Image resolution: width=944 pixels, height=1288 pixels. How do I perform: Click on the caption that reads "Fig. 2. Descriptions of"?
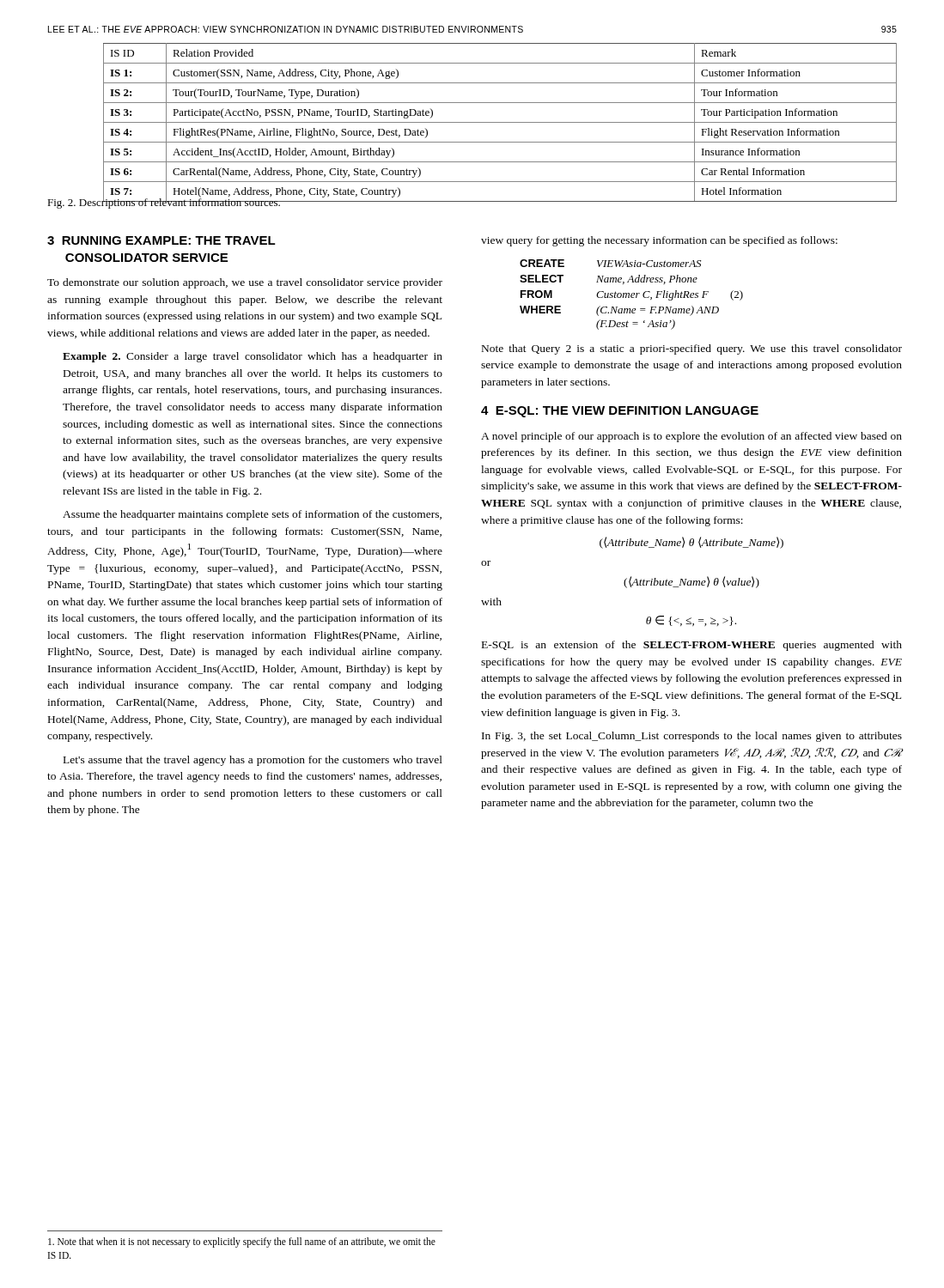[x=164, y=202]
